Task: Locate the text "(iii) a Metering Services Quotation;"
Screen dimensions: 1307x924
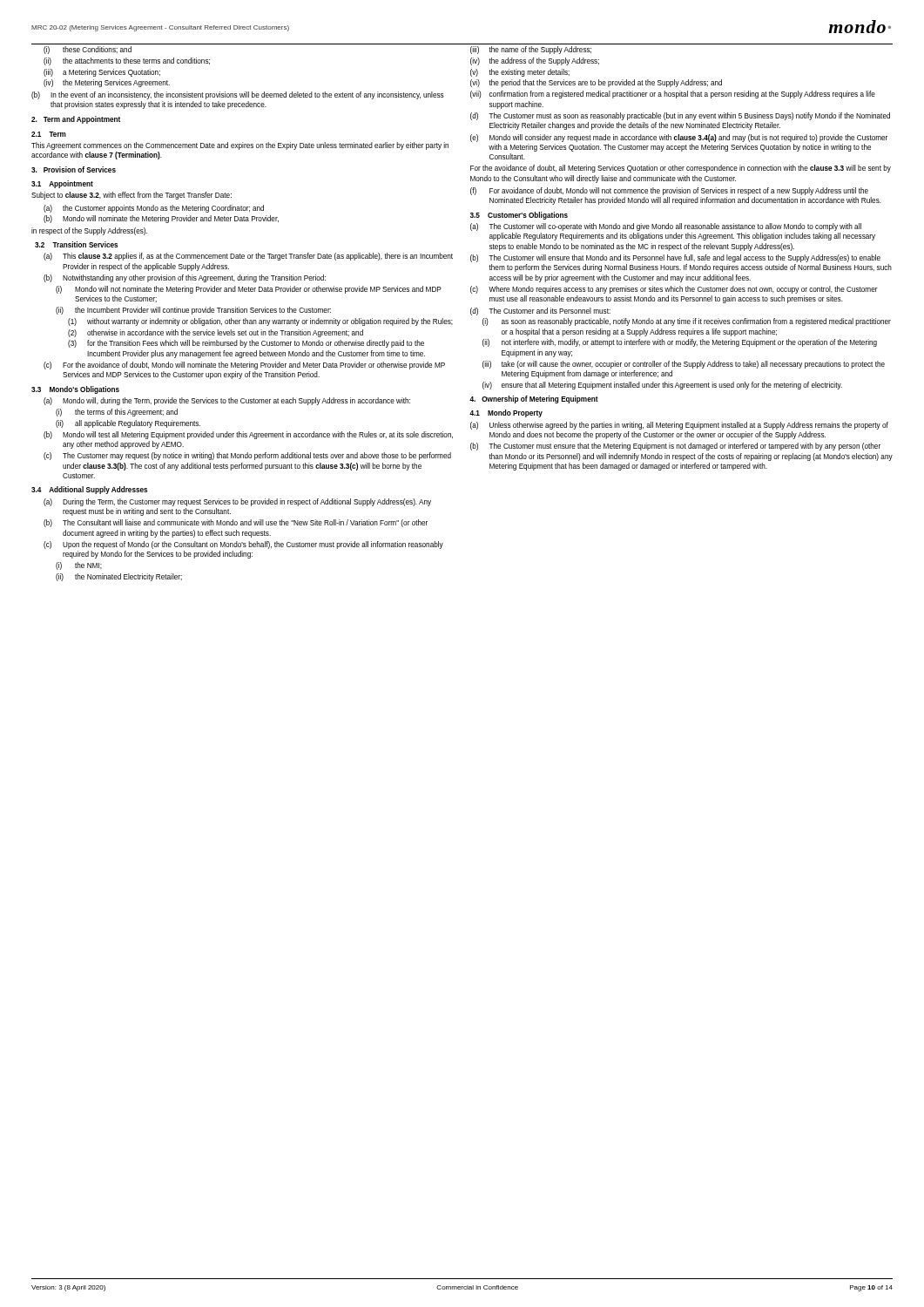Action: click(102, 73)
